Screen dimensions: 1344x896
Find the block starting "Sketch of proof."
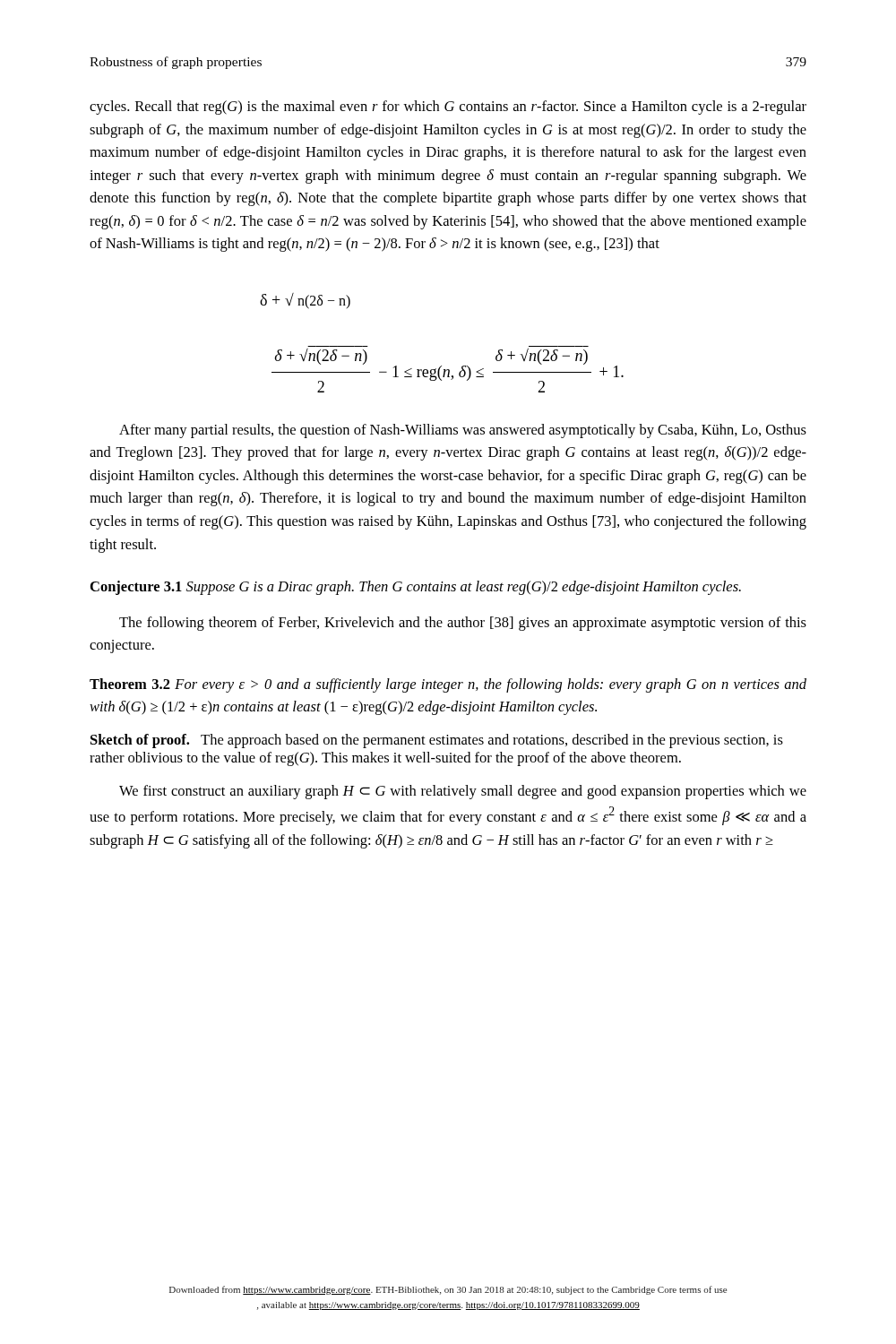[140, 740]
